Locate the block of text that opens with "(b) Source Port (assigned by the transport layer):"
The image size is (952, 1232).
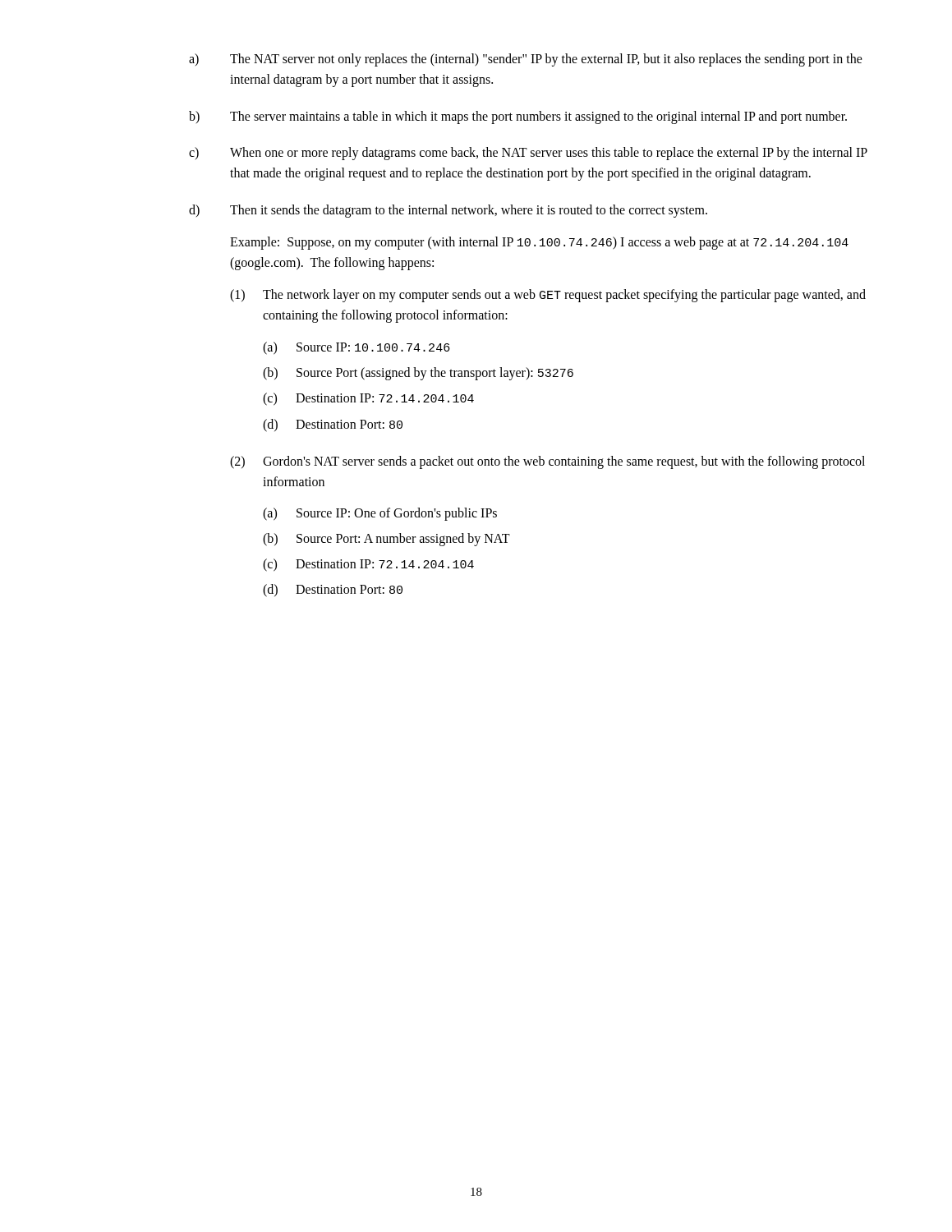pos(575,374)
